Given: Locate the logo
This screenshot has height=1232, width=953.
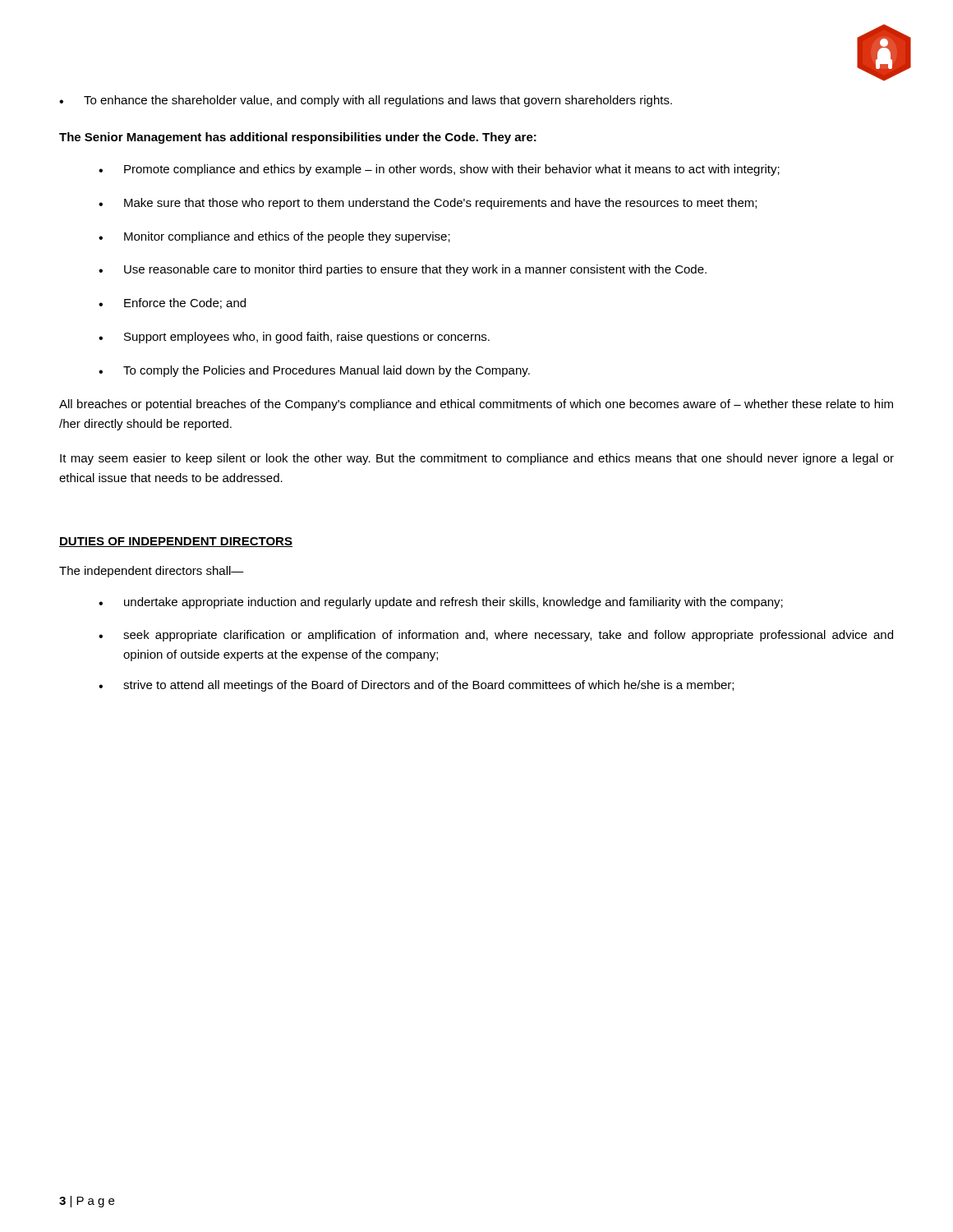Looking at the screenshot, I should [x=884, y=53].
